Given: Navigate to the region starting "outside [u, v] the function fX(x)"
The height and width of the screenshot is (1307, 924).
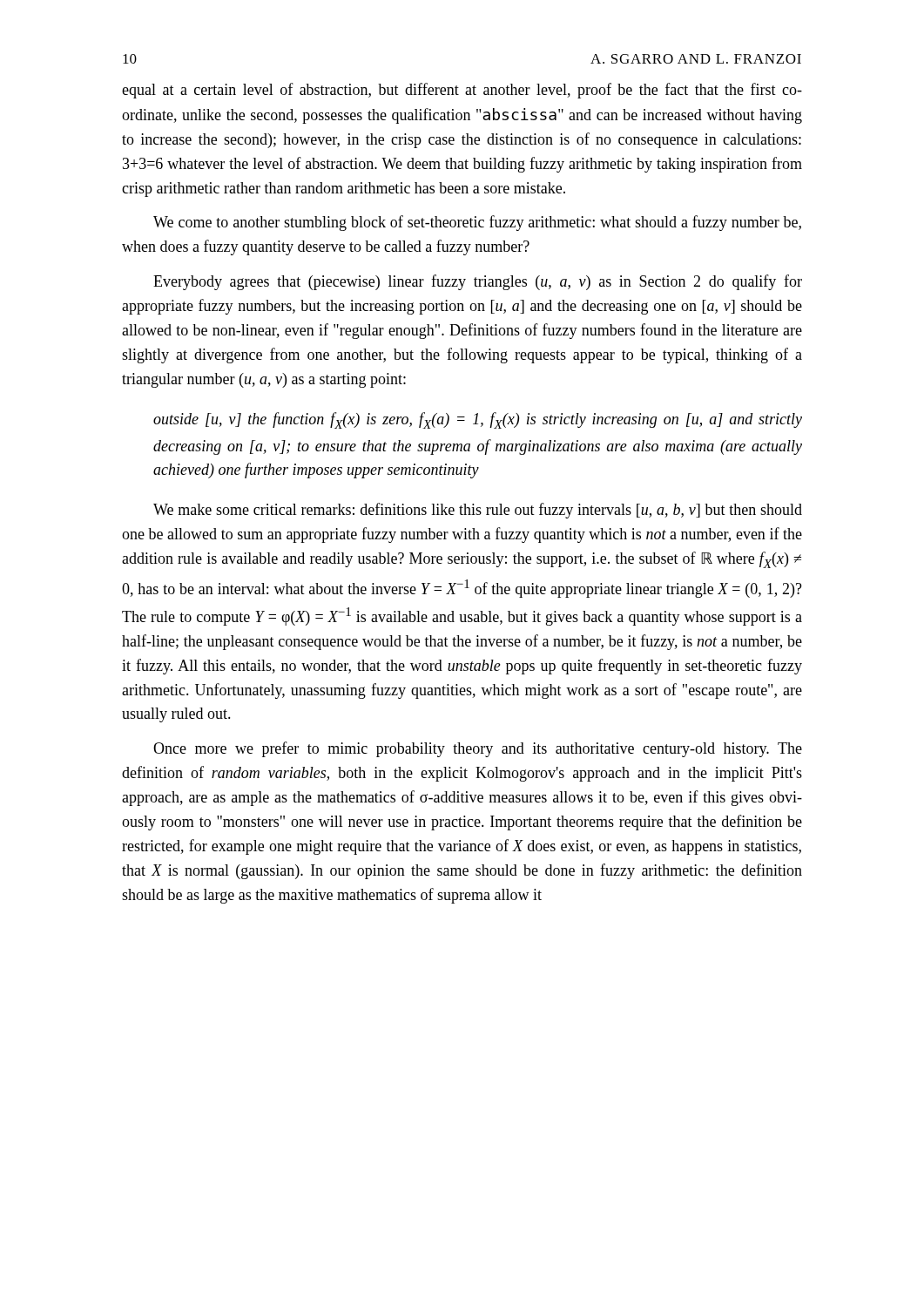Looking at the screenshot, I should click(x=478, y=444).
